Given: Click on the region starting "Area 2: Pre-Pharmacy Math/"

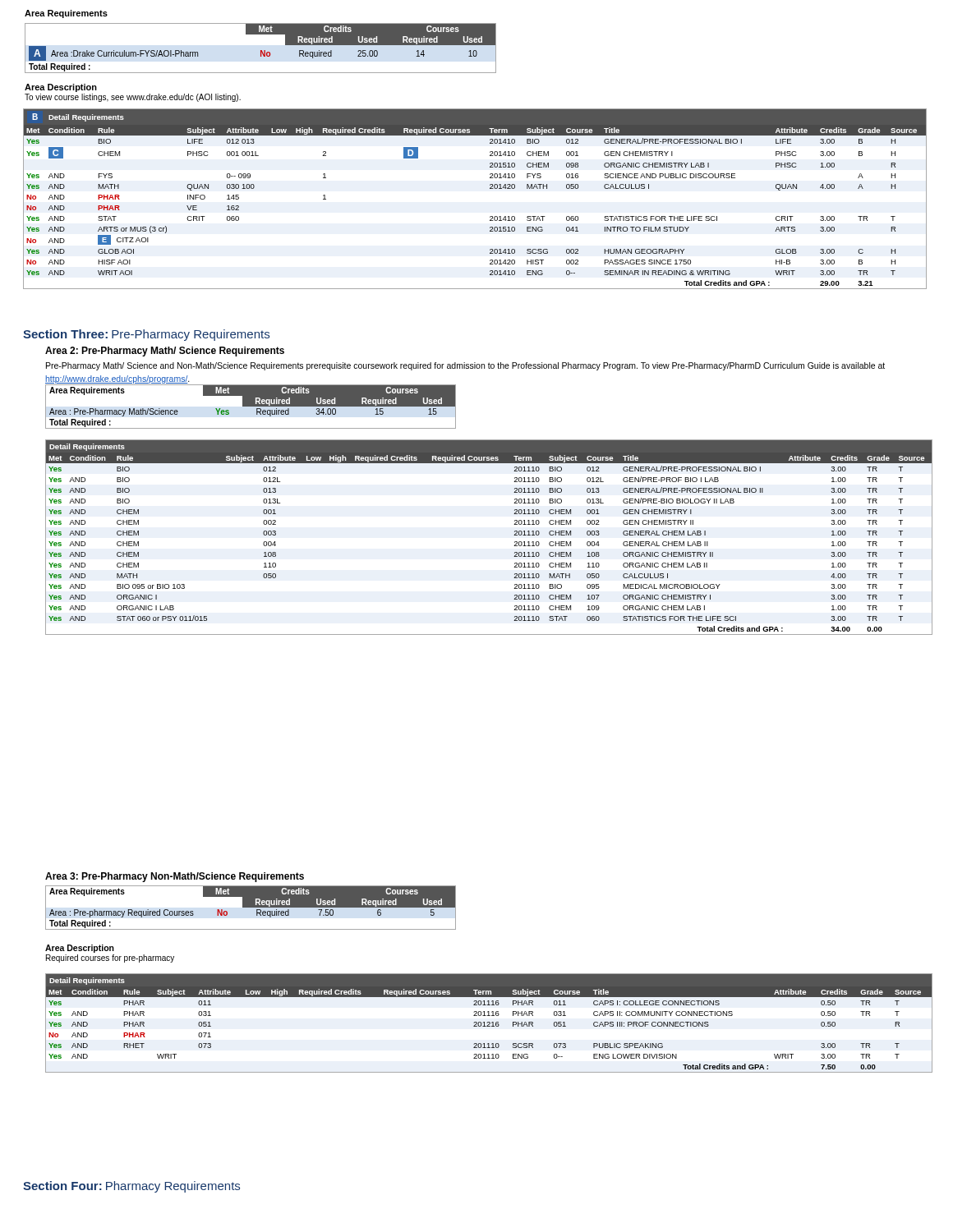Looking at the screenshot, I should click(x=165, y=351).
